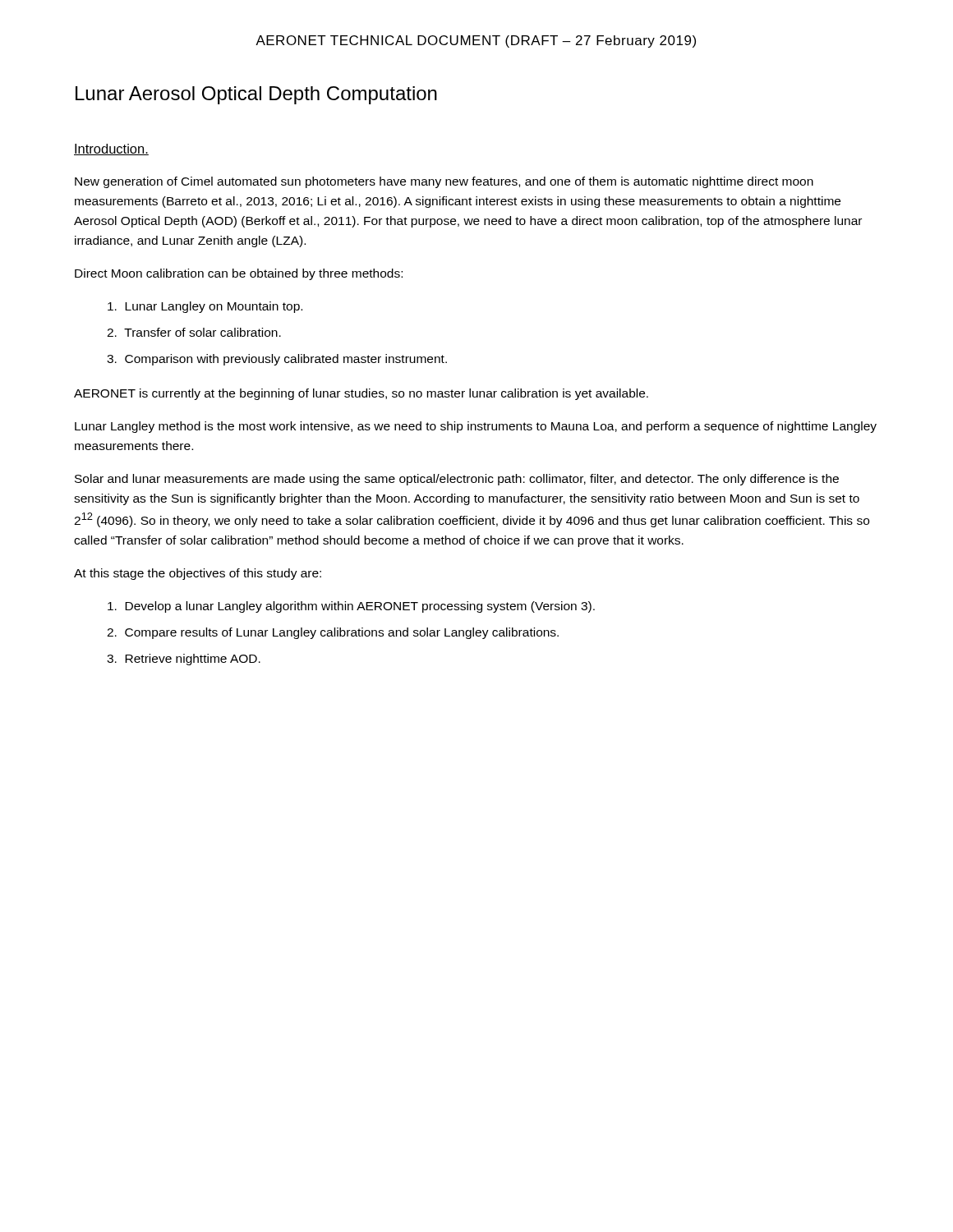Locate the text block that says "AERONET is currently at the beginning of lunar"
Viewport: 953px width, 1232px height.
tap(362, 393)
